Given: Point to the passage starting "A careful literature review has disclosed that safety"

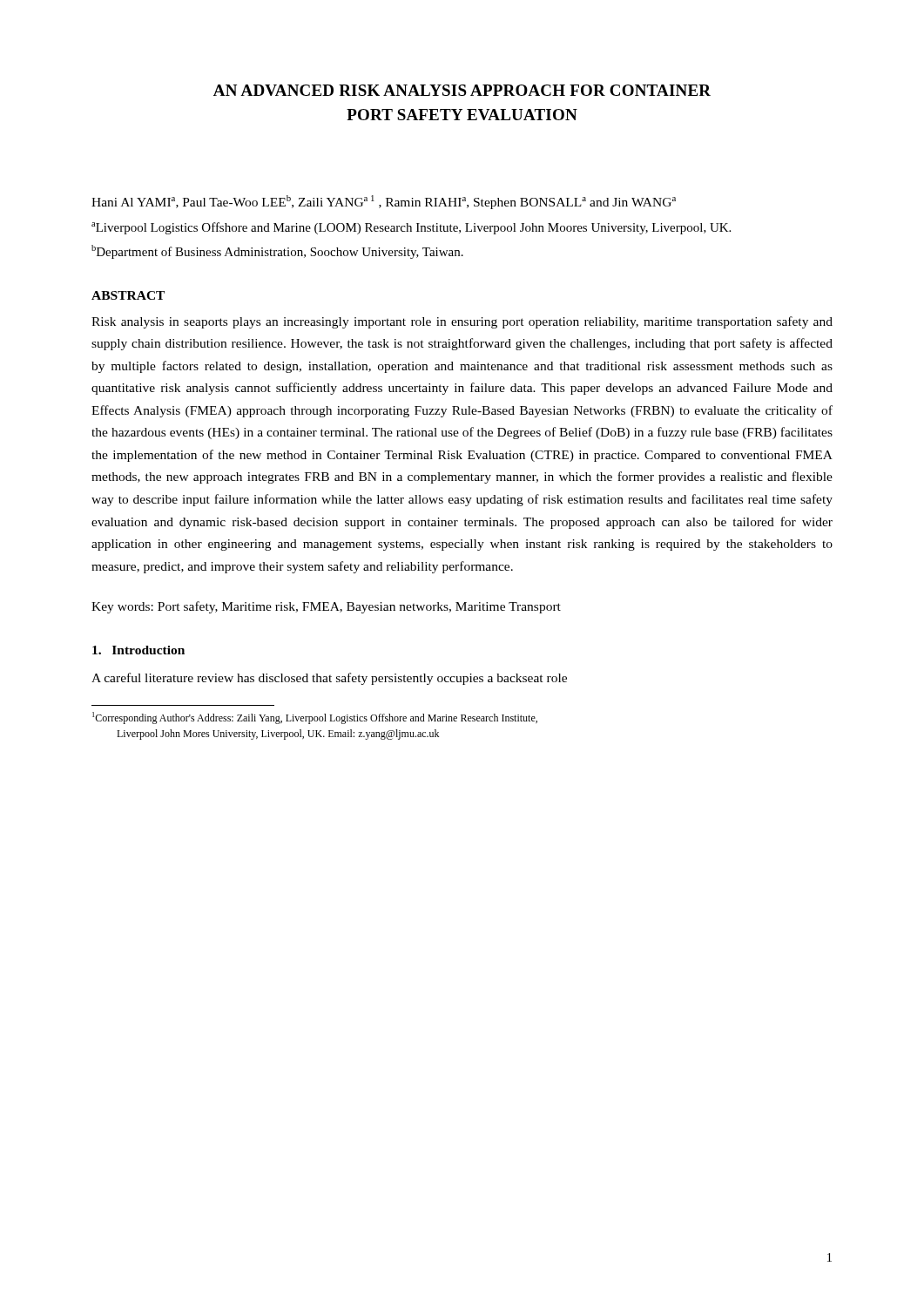Looking at the screenshot, I should 329,678.
